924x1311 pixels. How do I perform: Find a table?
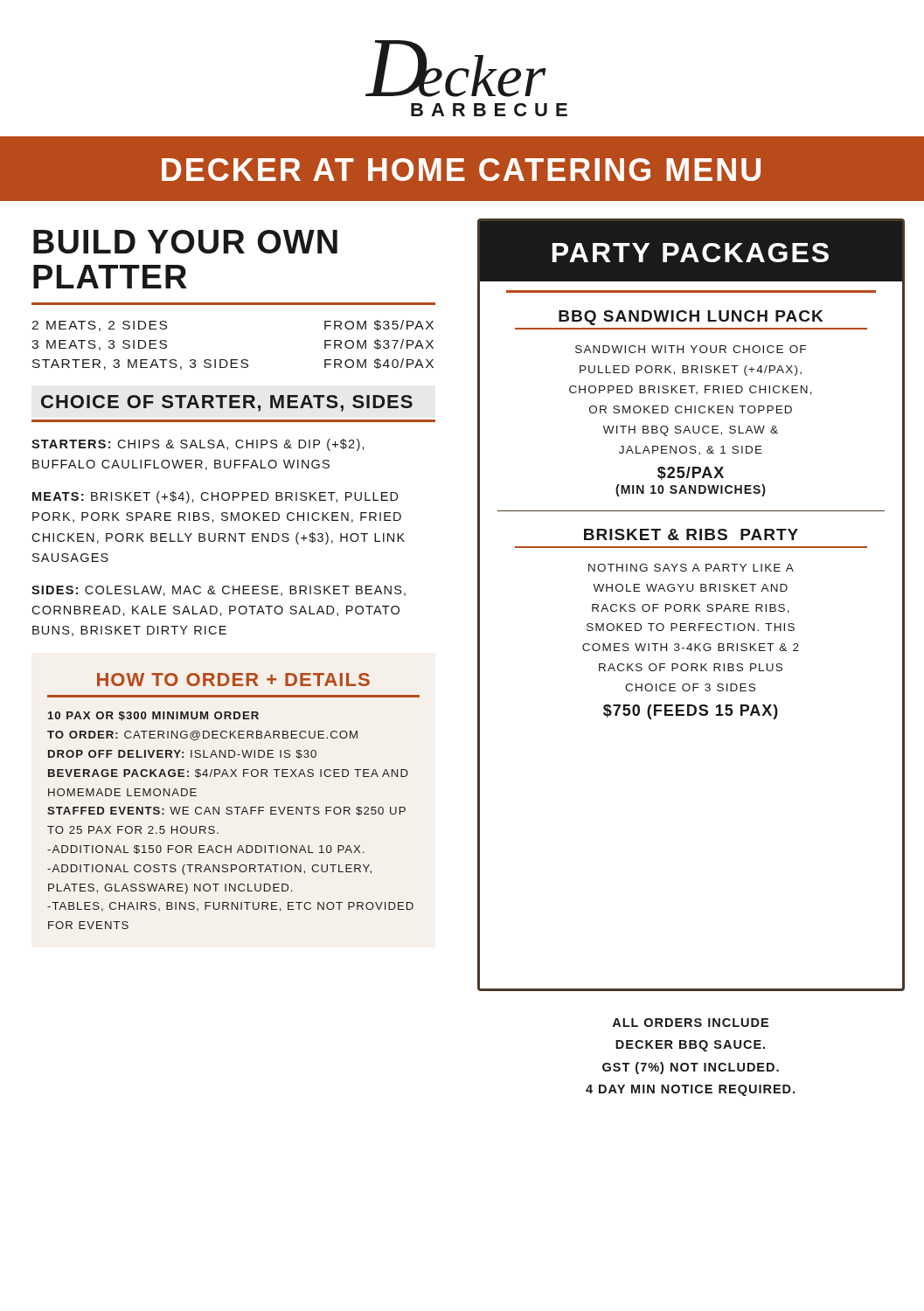point(233,344)
